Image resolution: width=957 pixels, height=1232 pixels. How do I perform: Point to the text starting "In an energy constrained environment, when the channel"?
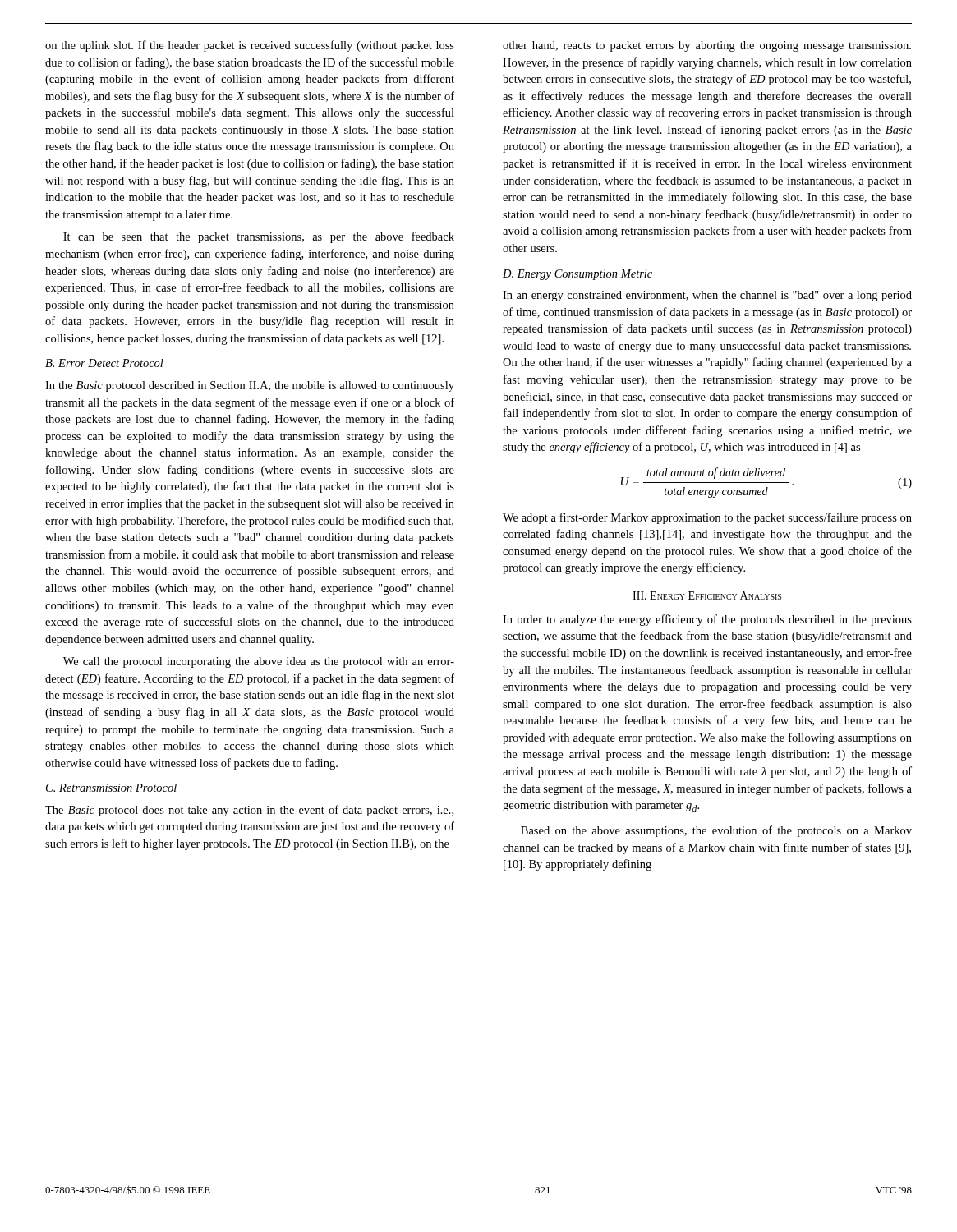[707, 371]
